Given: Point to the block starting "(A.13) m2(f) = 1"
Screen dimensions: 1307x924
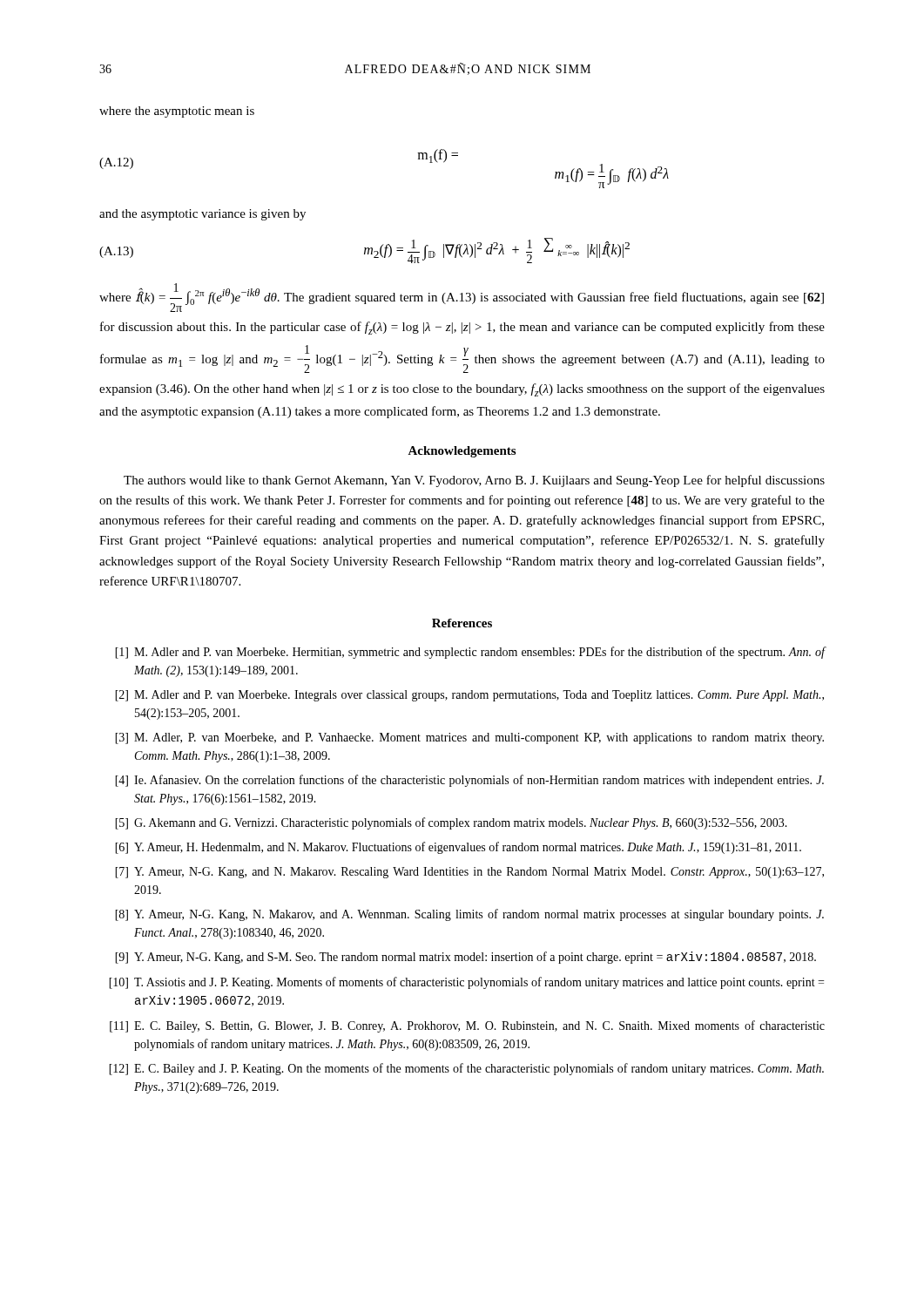Looking at the screenshot, I should coord(462,251).
